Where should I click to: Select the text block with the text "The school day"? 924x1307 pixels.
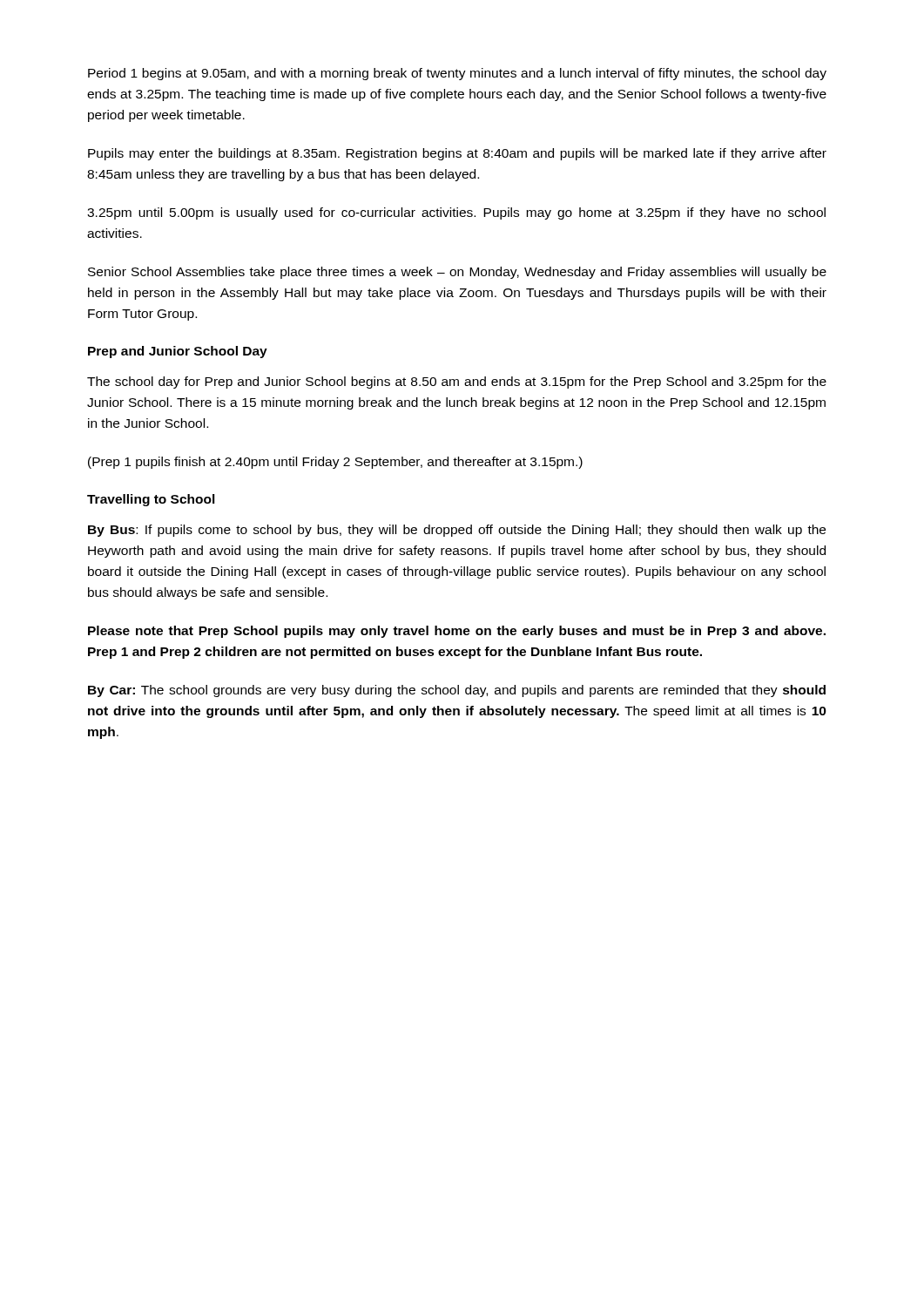point(457,402)
